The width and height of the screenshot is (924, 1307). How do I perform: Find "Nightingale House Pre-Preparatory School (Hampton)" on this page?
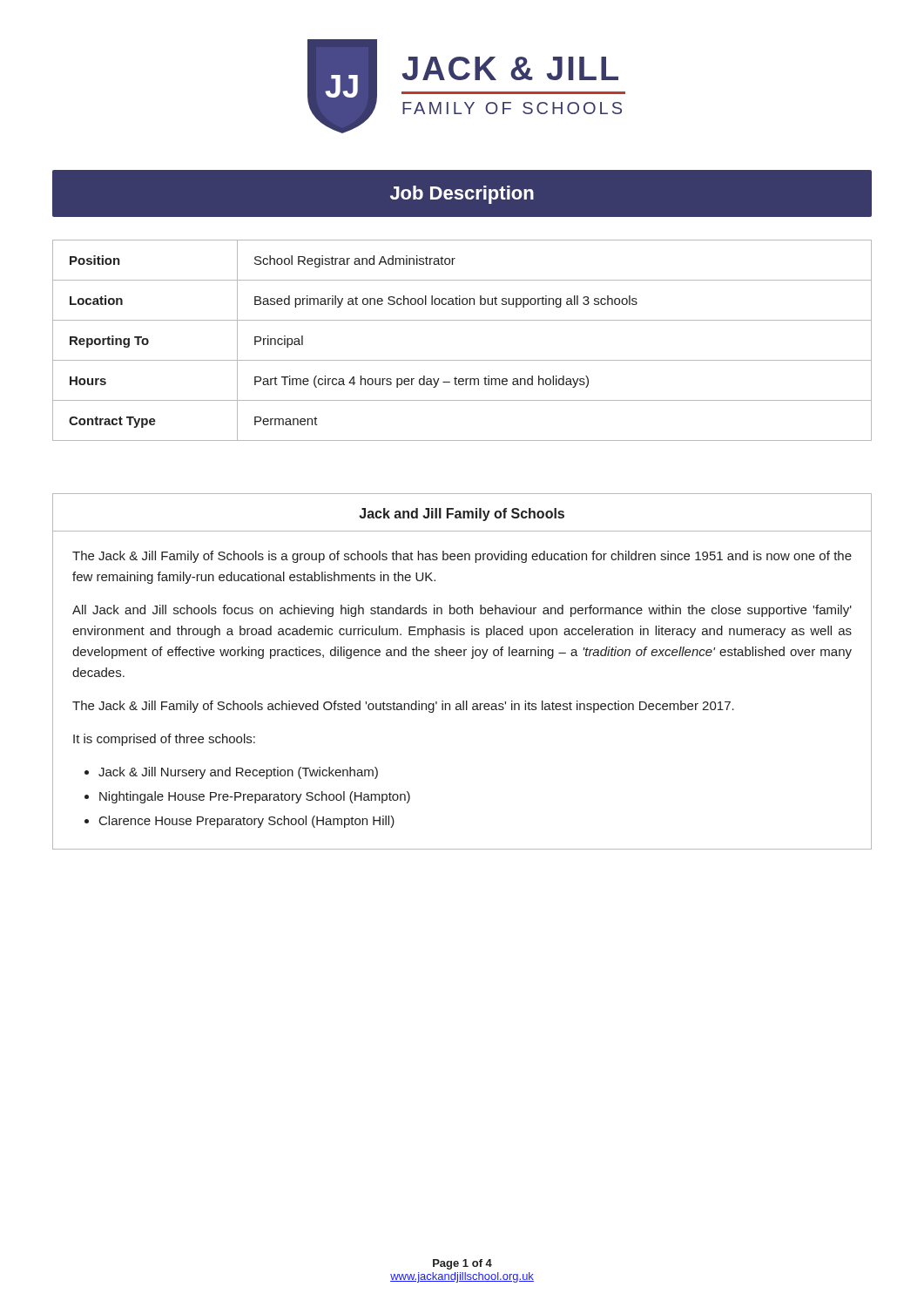(x=255, y=796)
